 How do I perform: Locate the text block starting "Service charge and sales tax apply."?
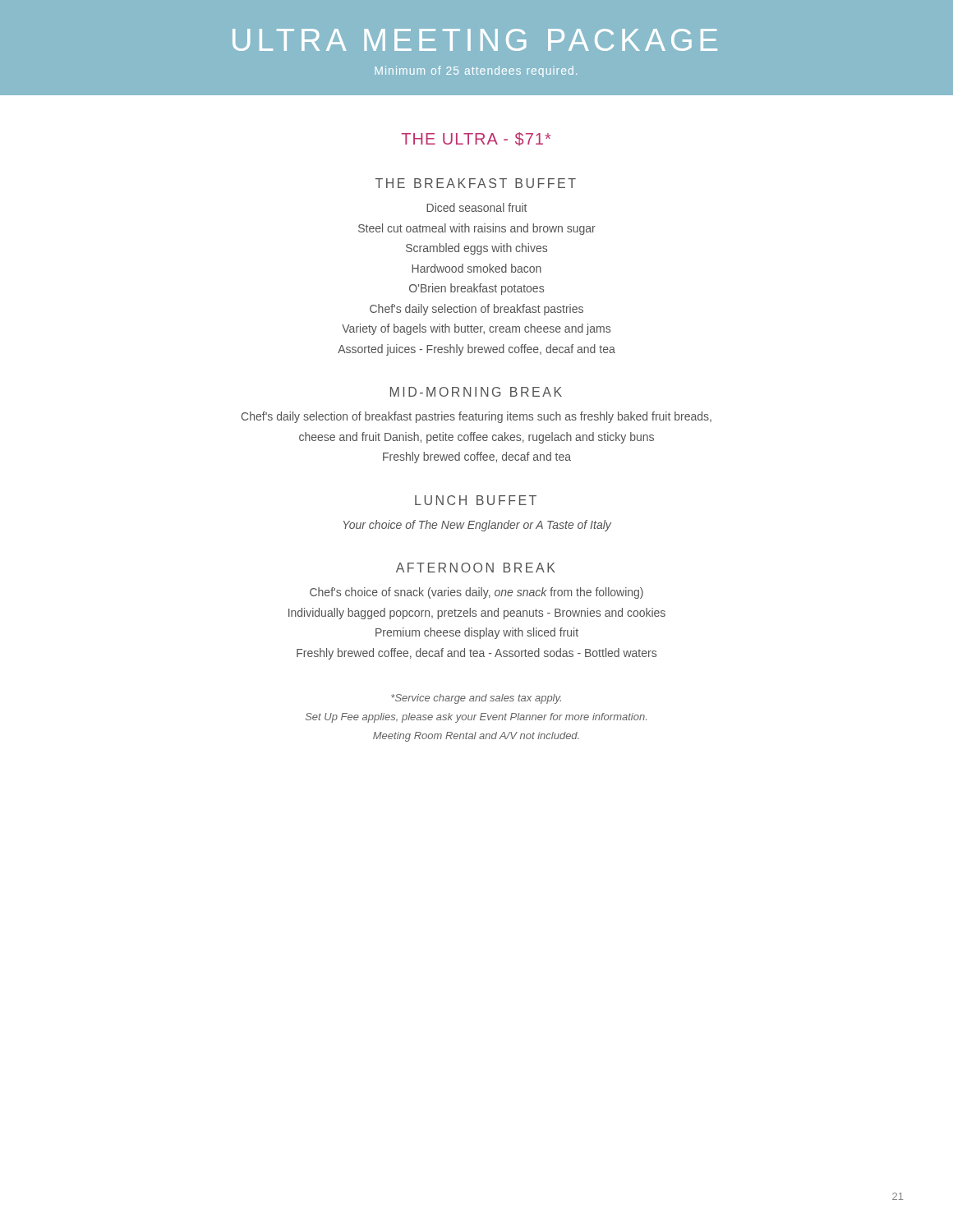point(476,716)
